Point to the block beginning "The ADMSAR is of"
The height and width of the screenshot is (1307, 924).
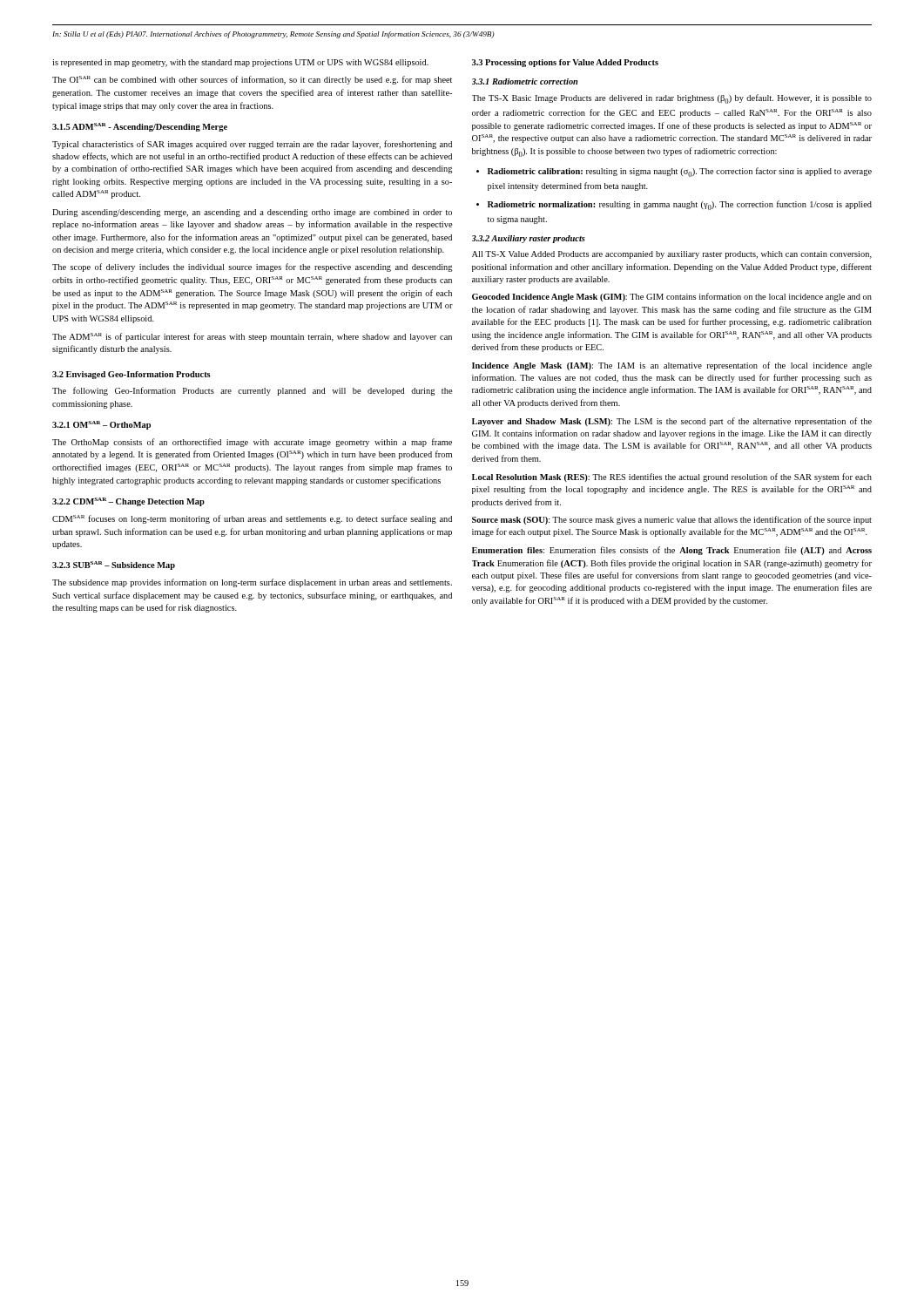252,344
